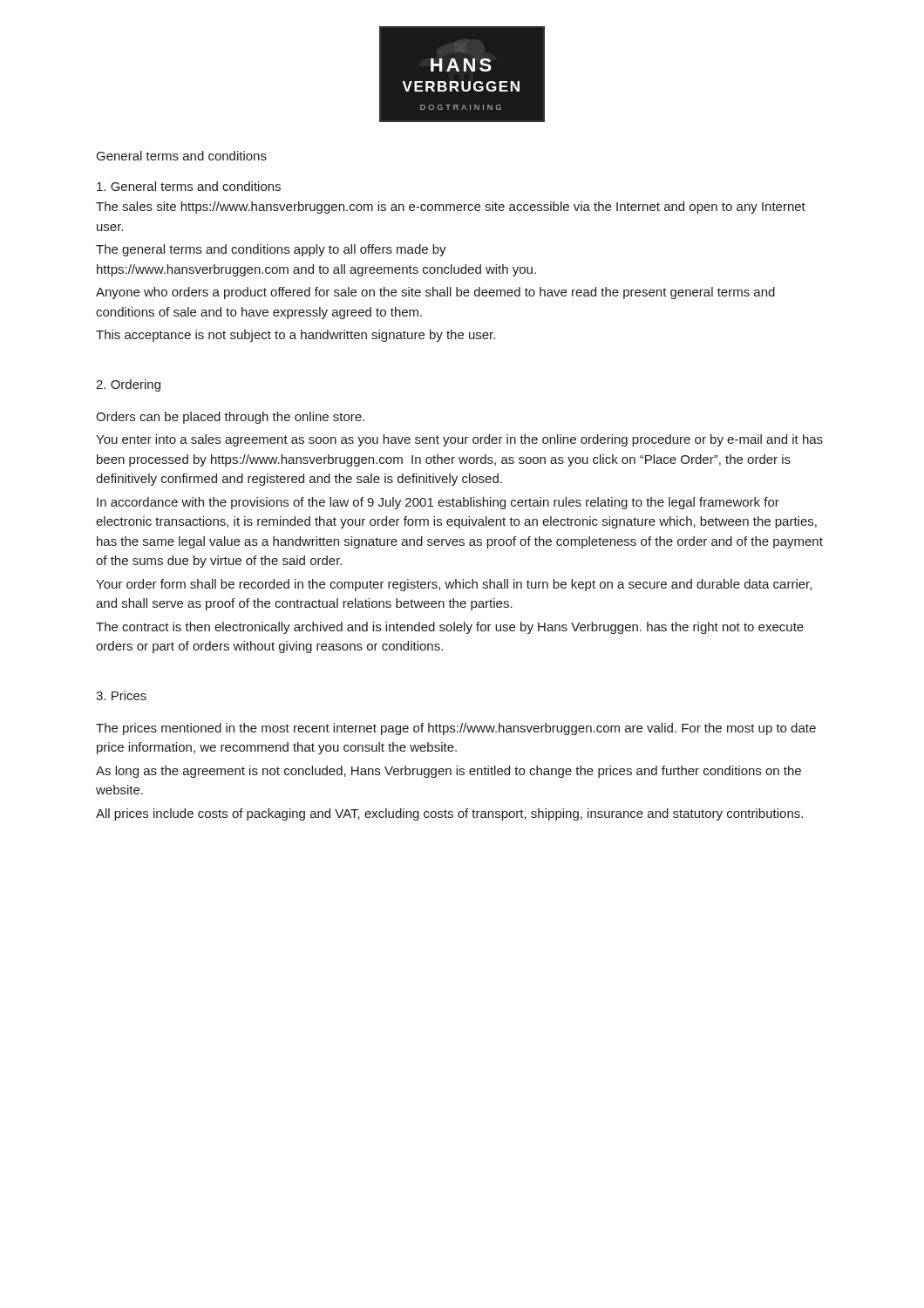Viewport: 924px width, 1308px height.
Task: Navigate to the block starting "This acceptance is not subject to a handwritten"
Action: tap(296, 334)
